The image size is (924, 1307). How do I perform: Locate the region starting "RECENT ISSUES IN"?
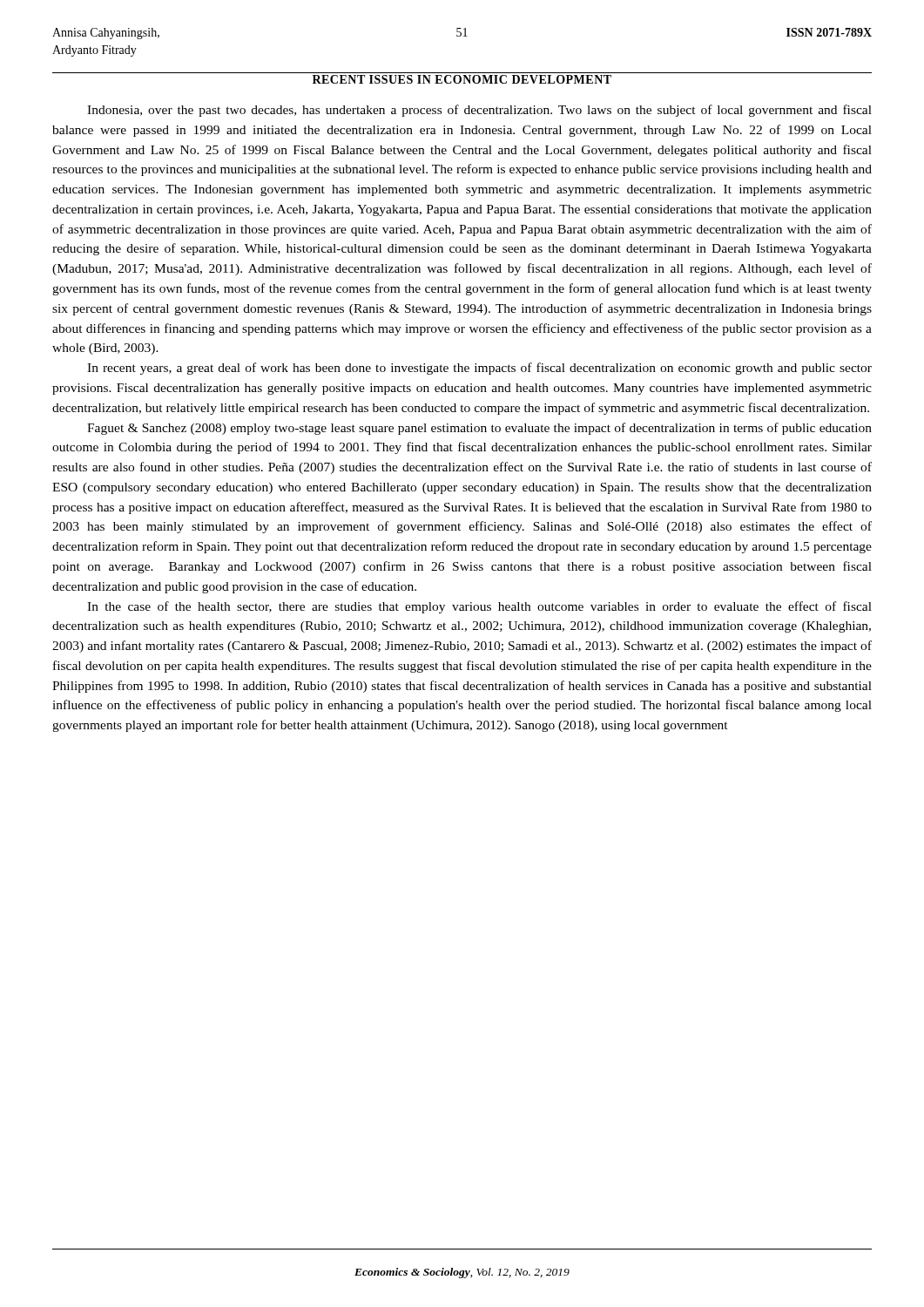click(462, 80)
